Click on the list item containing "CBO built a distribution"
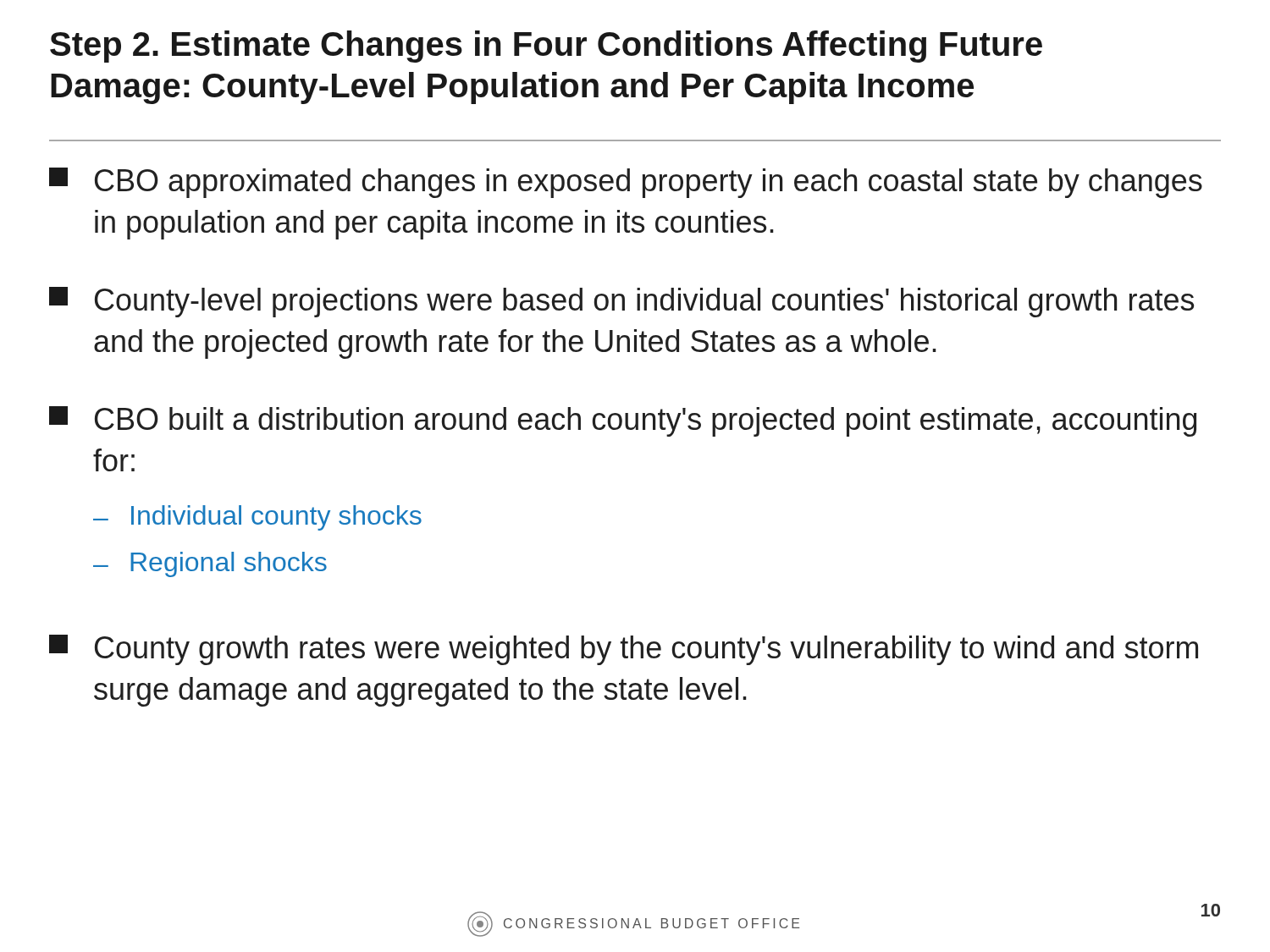This screenshot has width=1270, height=952. coord(623,421)
